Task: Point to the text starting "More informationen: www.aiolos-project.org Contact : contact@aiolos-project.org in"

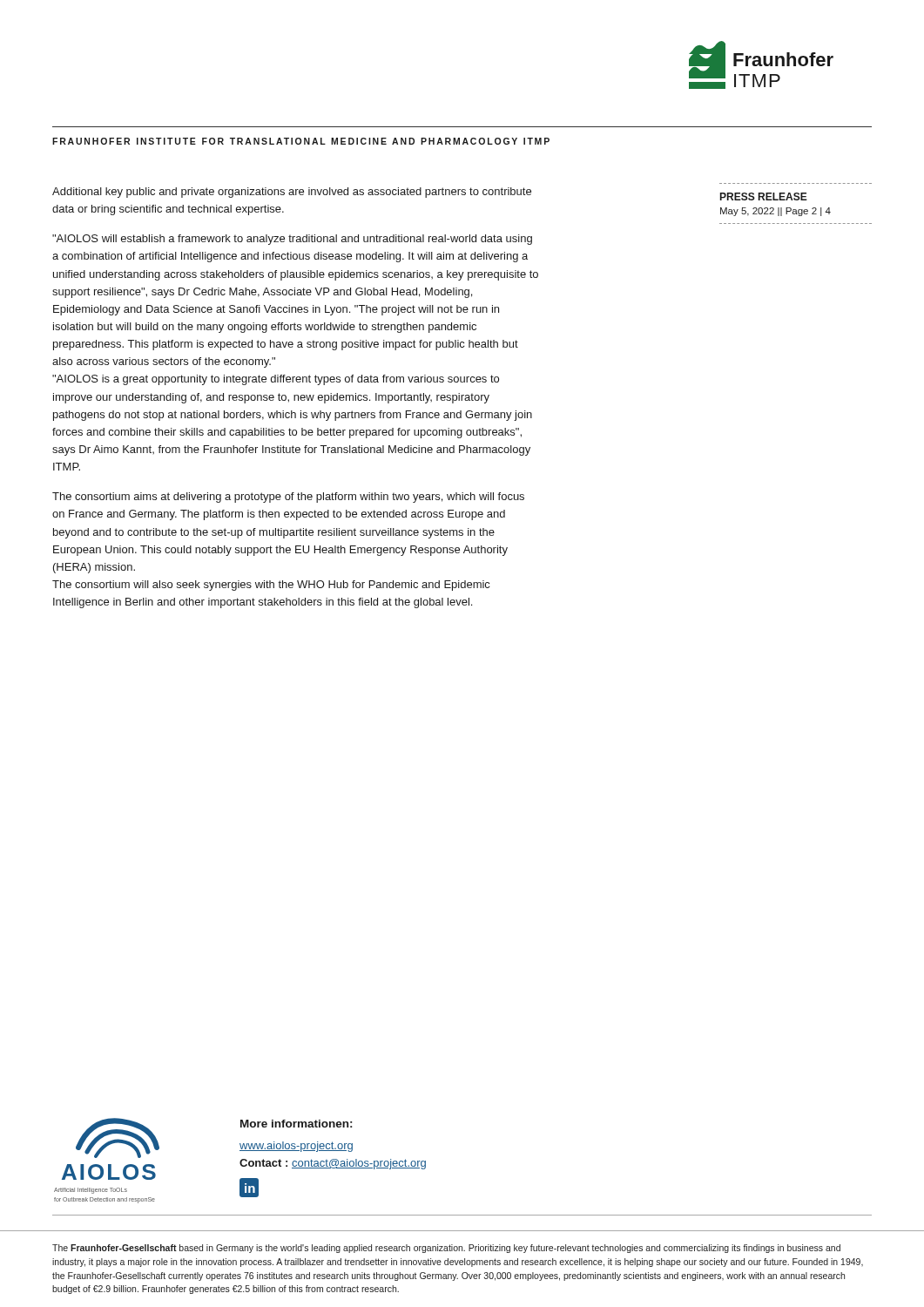Action: pos(333,1158)
